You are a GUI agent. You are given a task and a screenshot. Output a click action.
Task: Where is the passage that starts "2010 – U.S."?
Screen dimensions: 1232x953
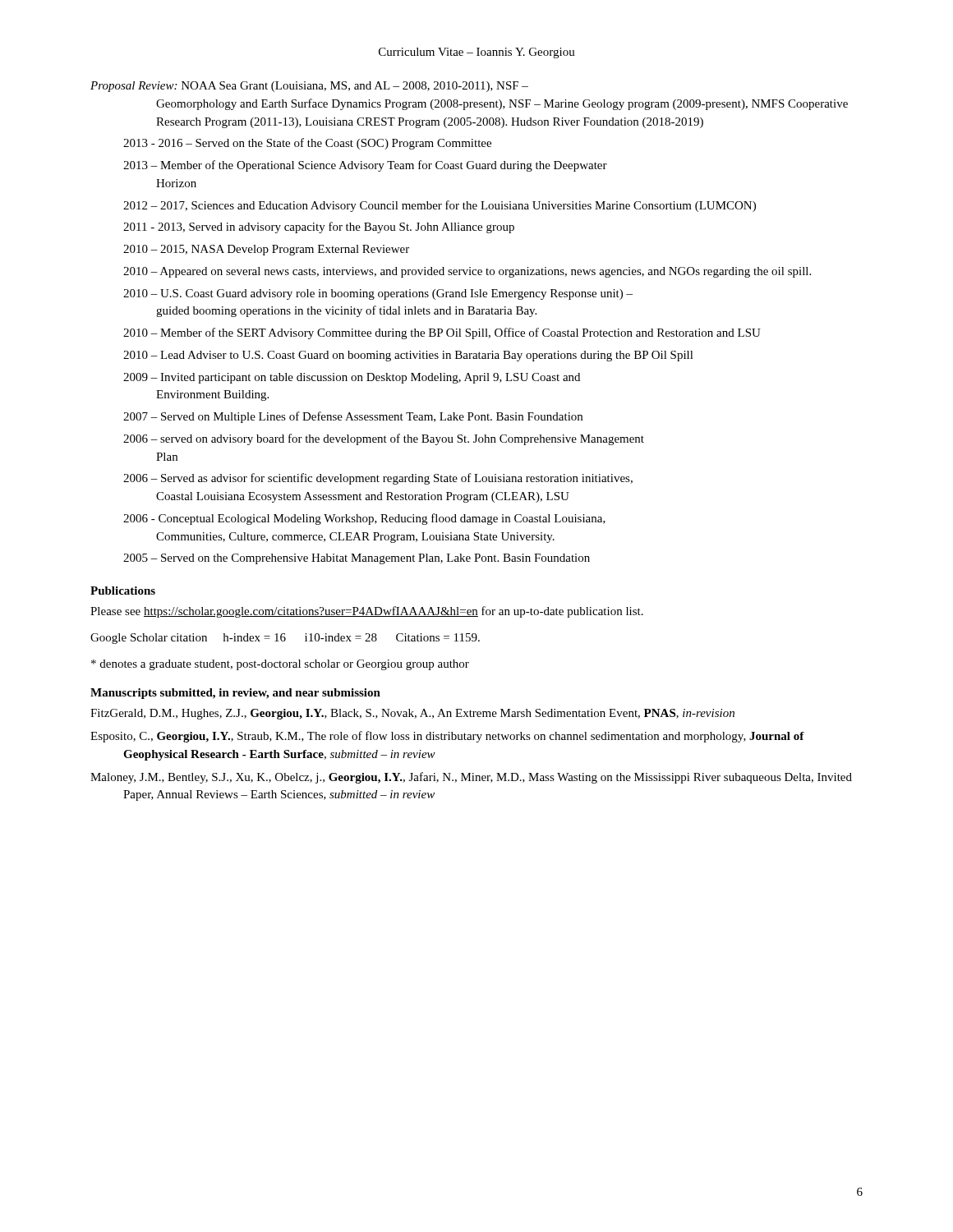378,303
